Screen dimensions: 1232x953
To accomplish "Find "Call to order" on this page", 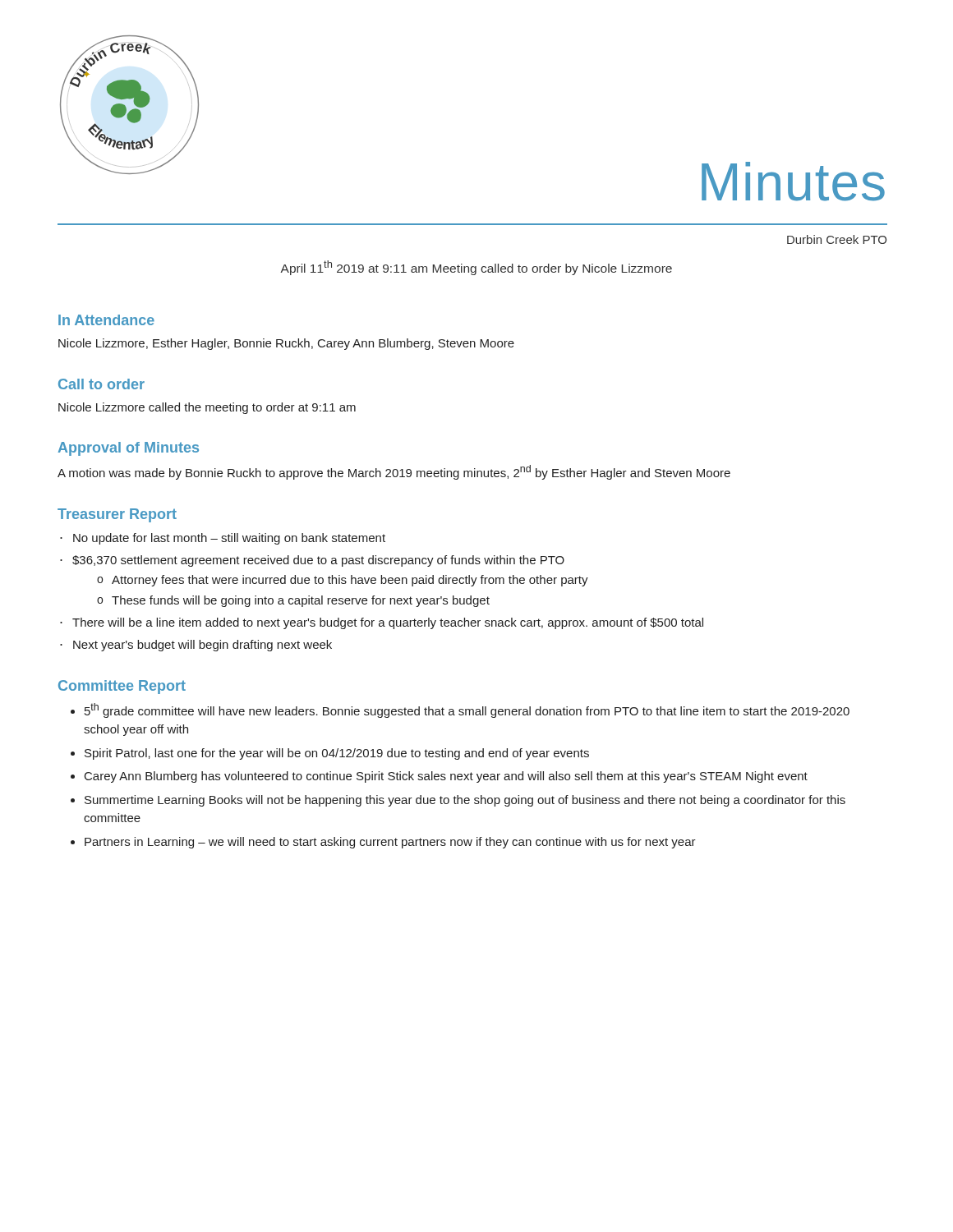I will coord(101,384).
